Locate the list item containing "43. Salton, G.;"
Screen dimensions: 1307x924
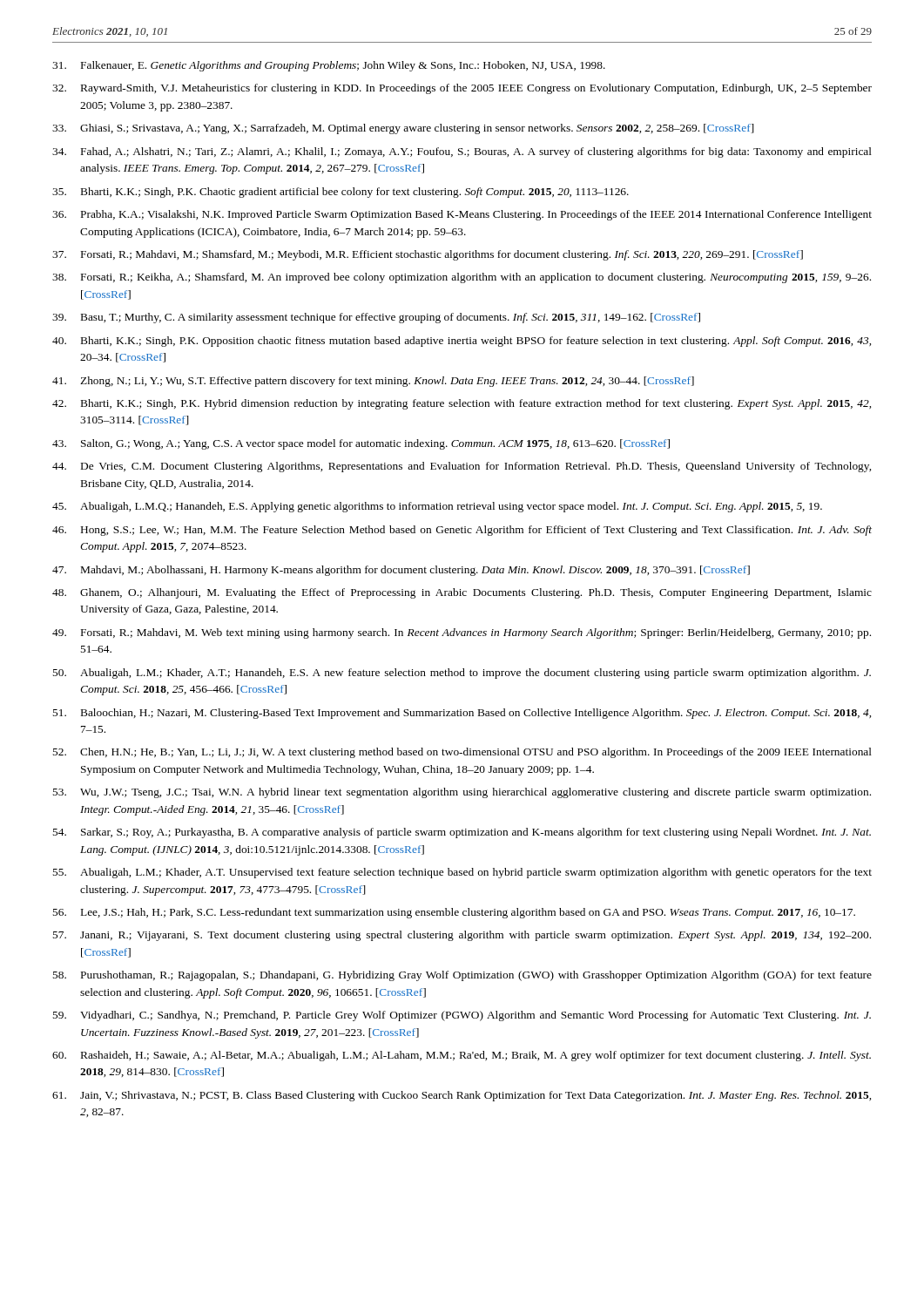pyautogui.click(x=462, y=443)
